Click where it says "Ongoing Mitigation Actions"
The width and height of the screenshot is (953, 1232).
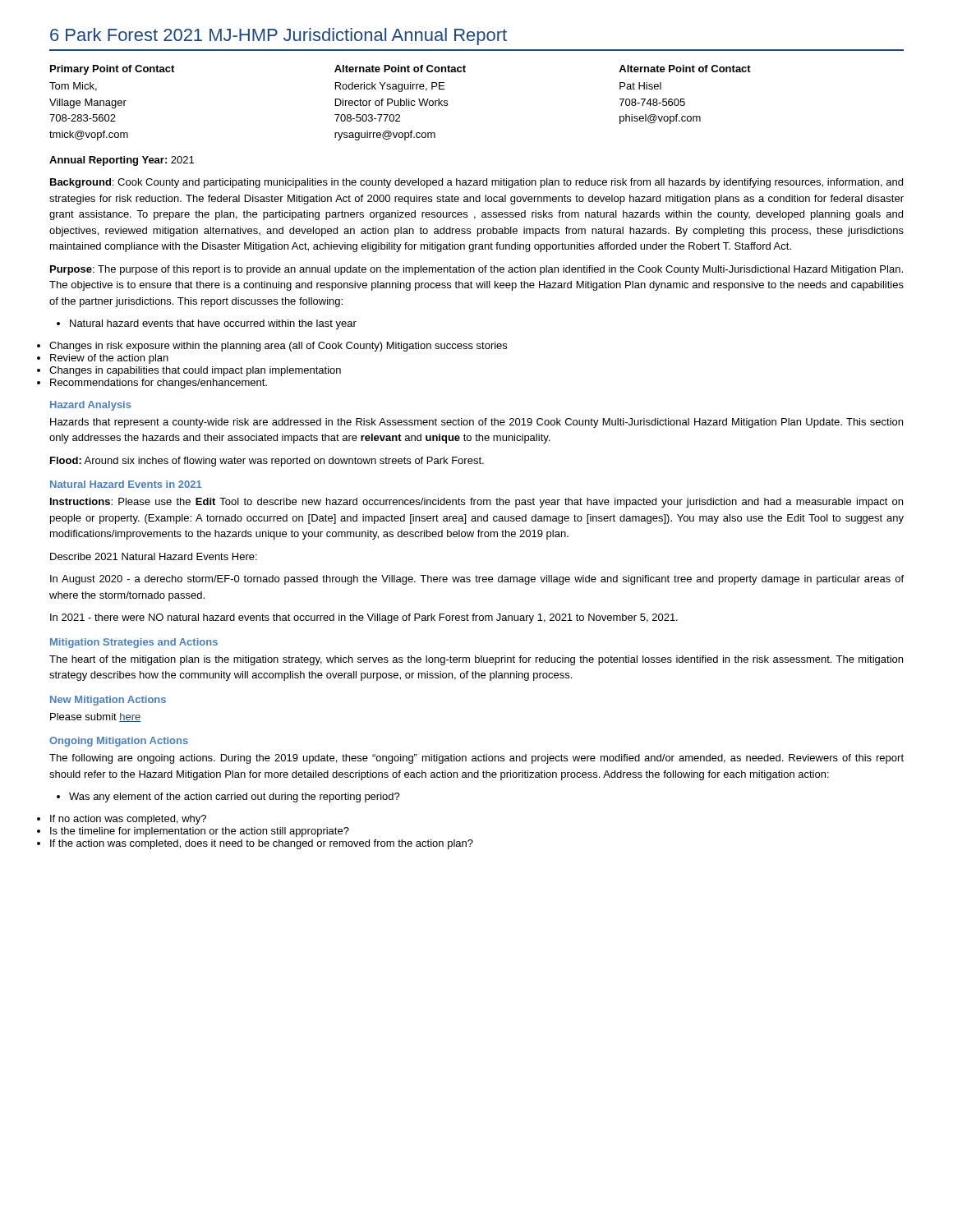119,742
